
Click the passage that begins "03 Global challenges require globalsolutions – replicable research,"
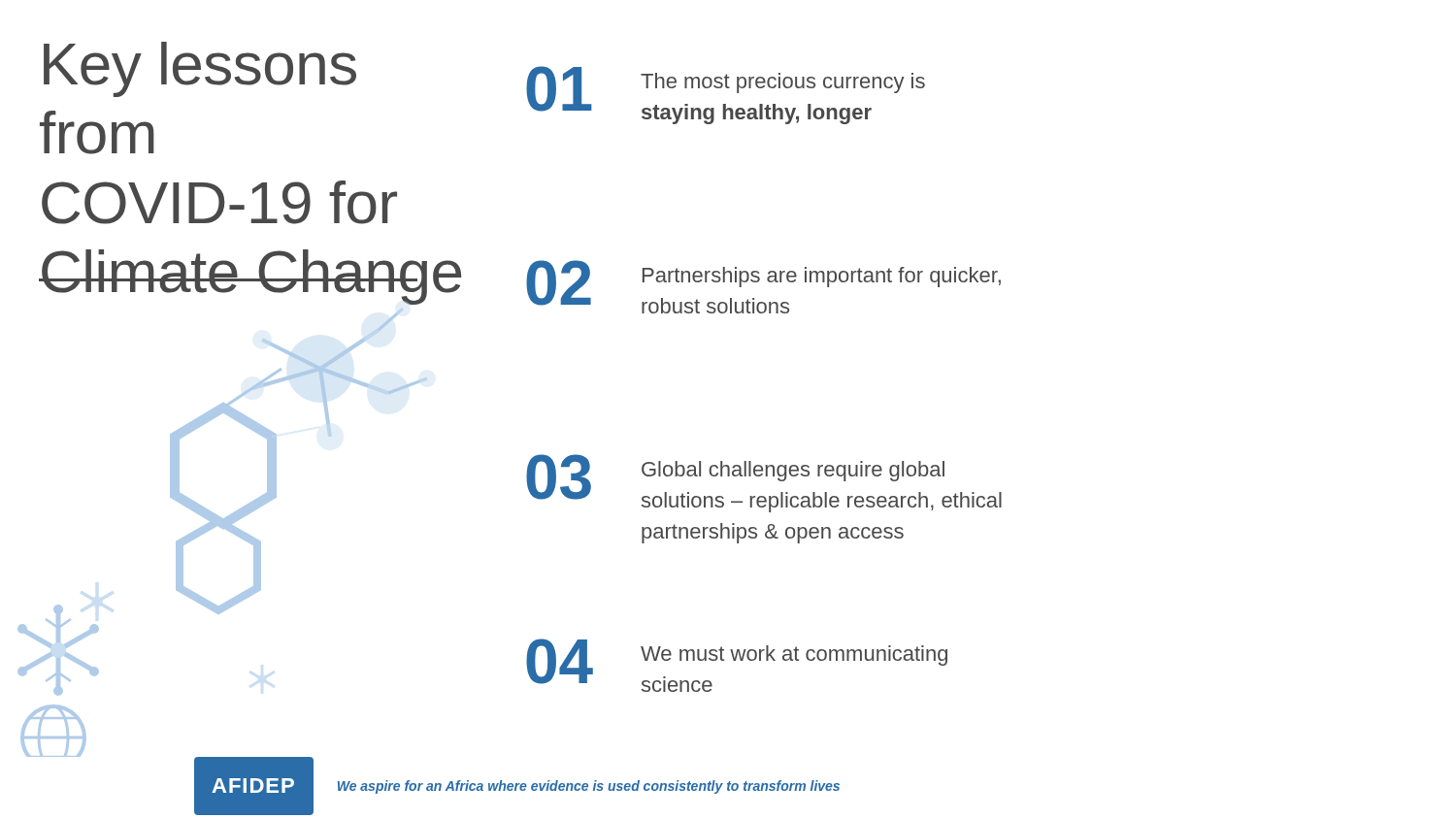coord(763,497)
